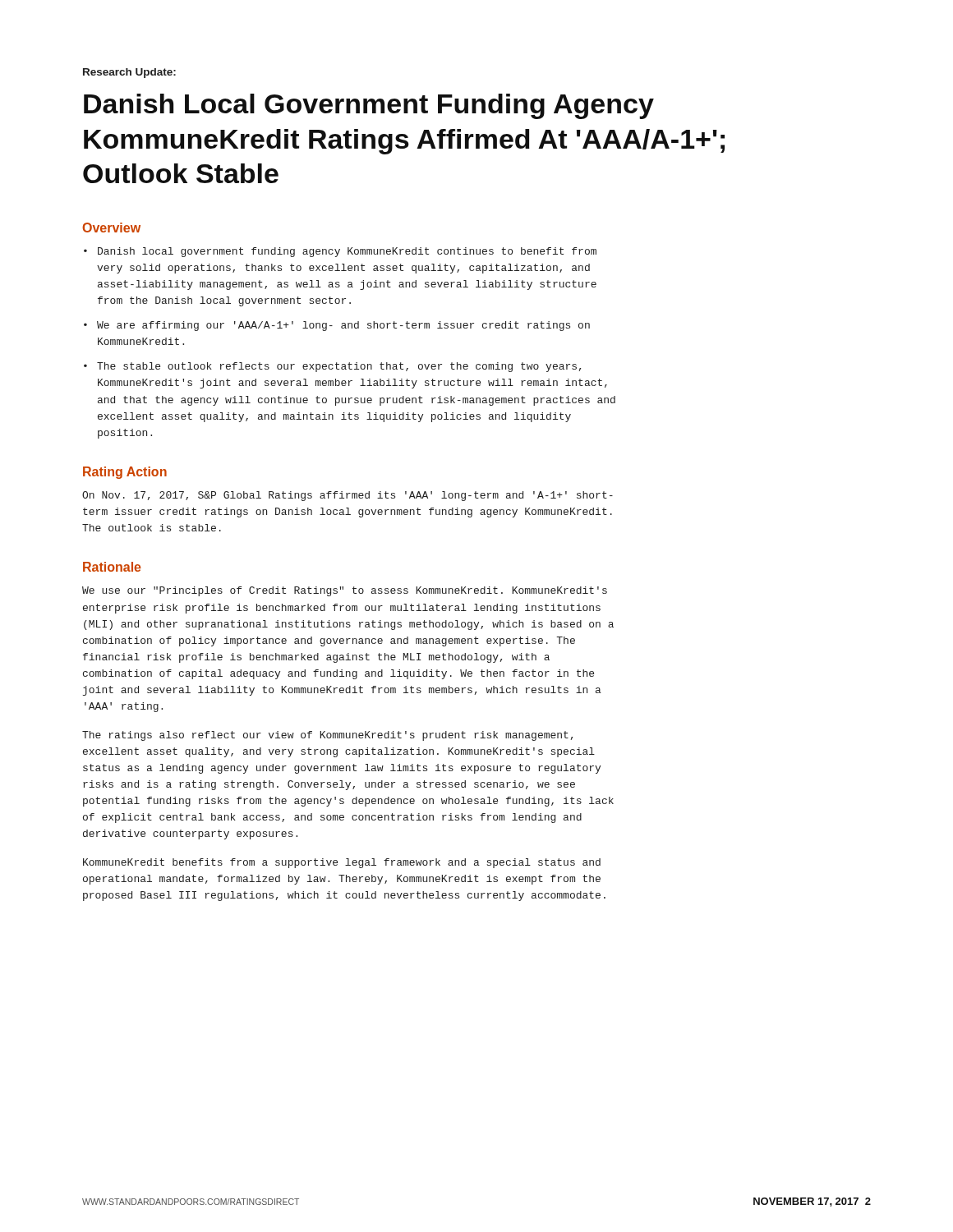Select the passage starting "We are affirming our 'AAA/A-1+'"
953x1232 pixels.
click(344, 334)
